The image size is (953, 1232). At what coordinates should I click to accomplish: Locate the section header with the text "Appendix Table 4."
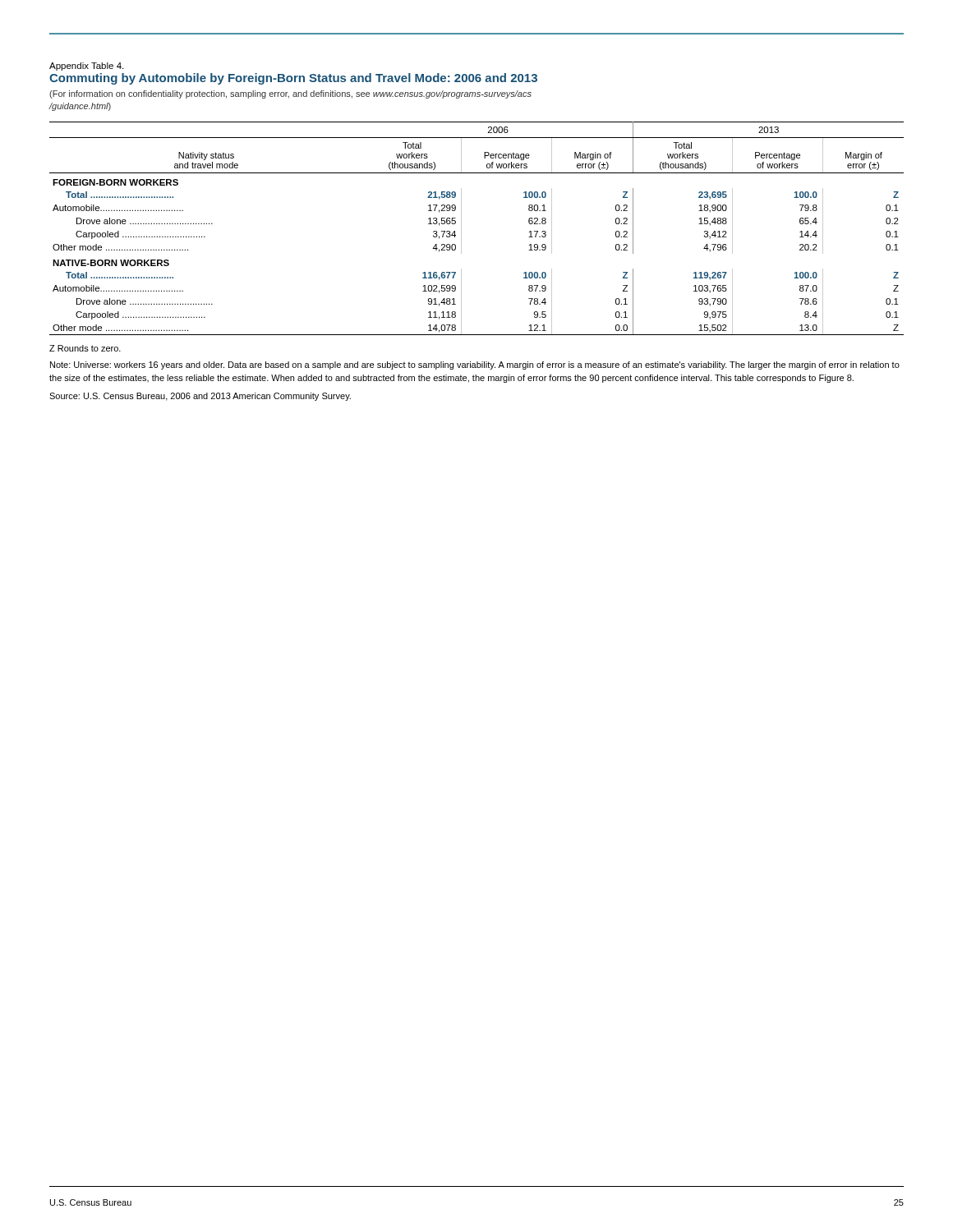tap(87, 66)
